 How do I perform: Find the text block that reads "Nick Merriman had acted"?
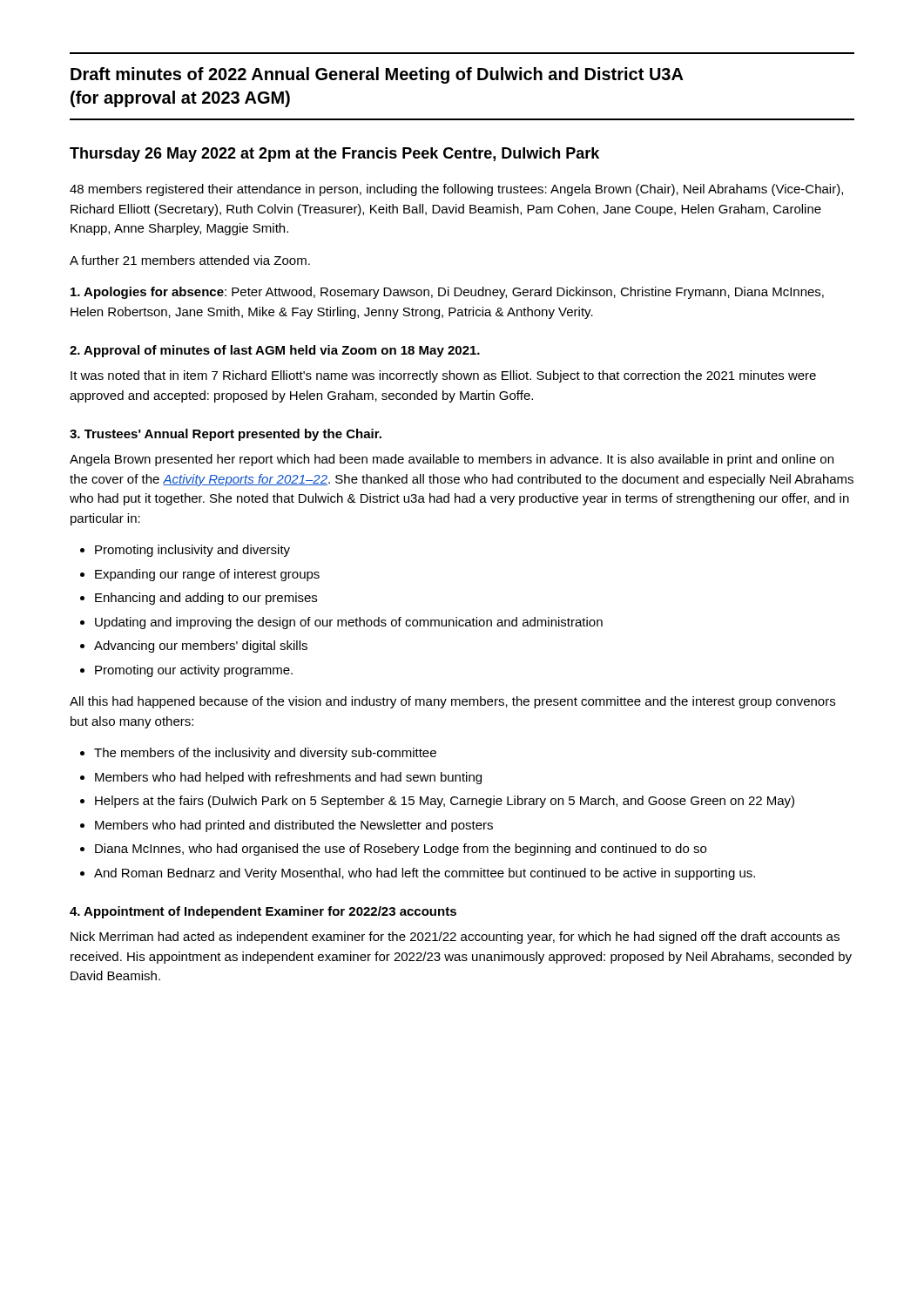pos(461,956)
